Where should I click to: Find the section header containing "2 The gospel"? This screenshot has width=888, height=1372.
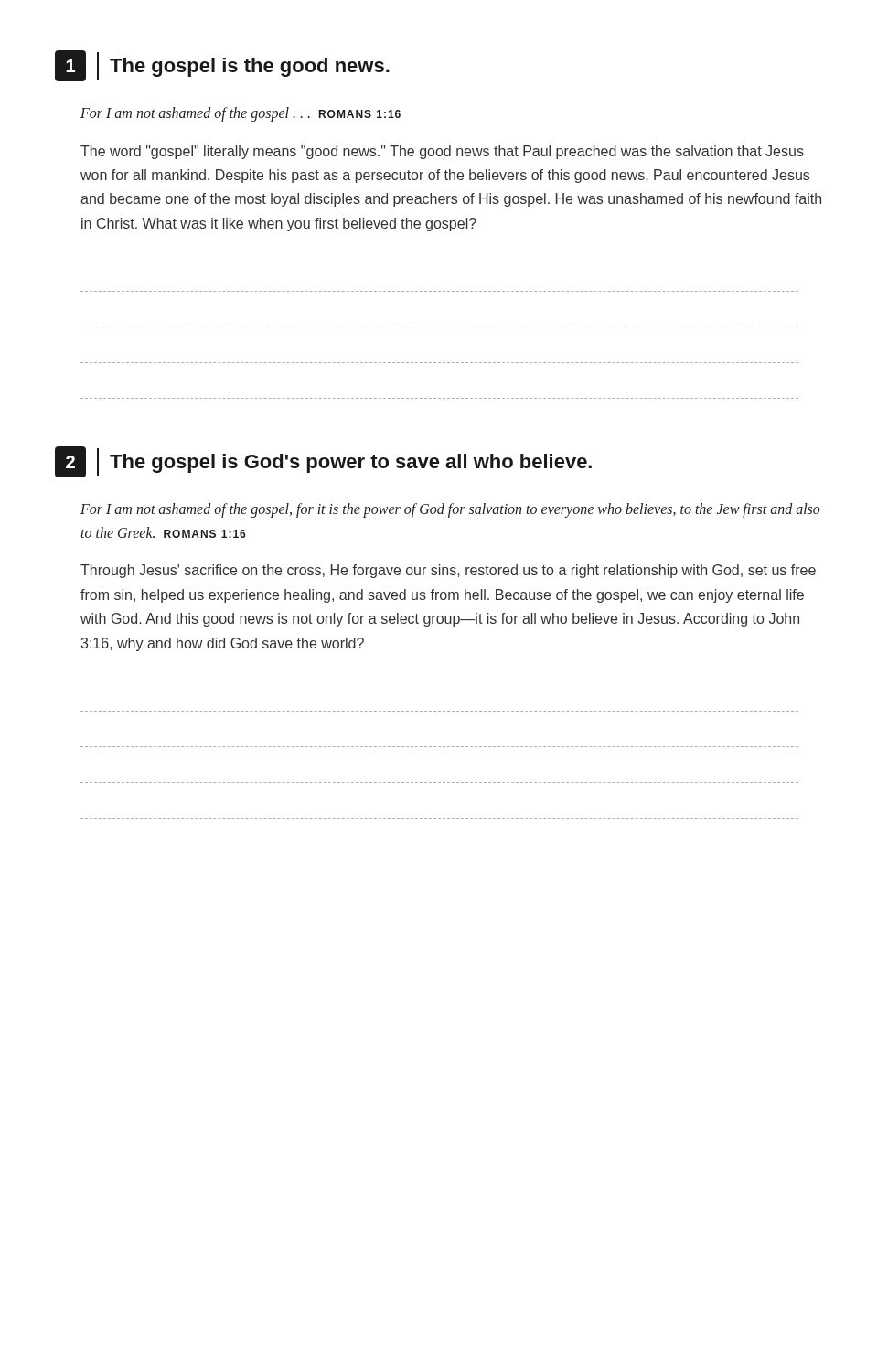[x=324, y=462]
